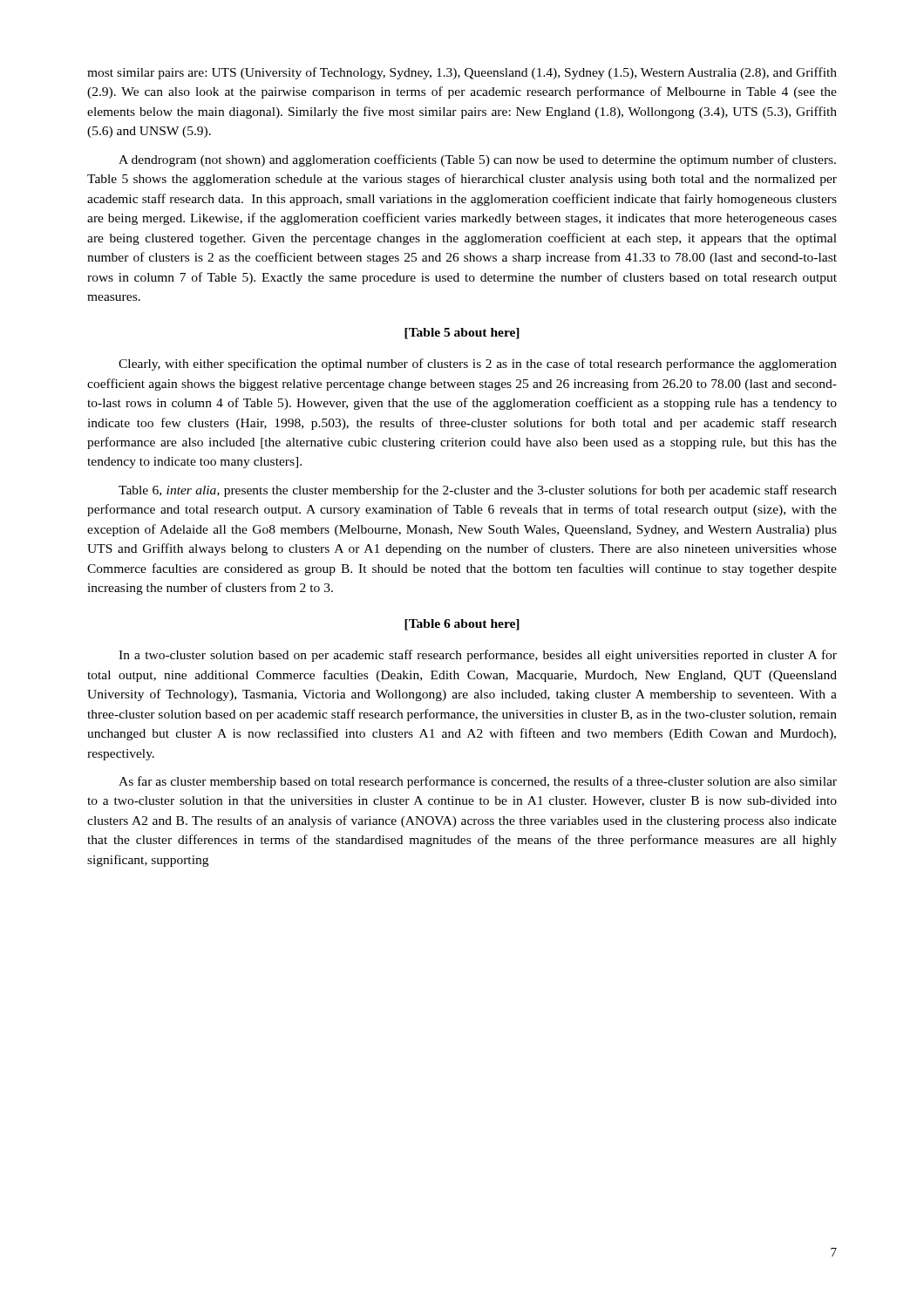924x1308 pixels.
Task: Locate the text block that says "As far as cluster membership based on total"
Action: point(462,821)
